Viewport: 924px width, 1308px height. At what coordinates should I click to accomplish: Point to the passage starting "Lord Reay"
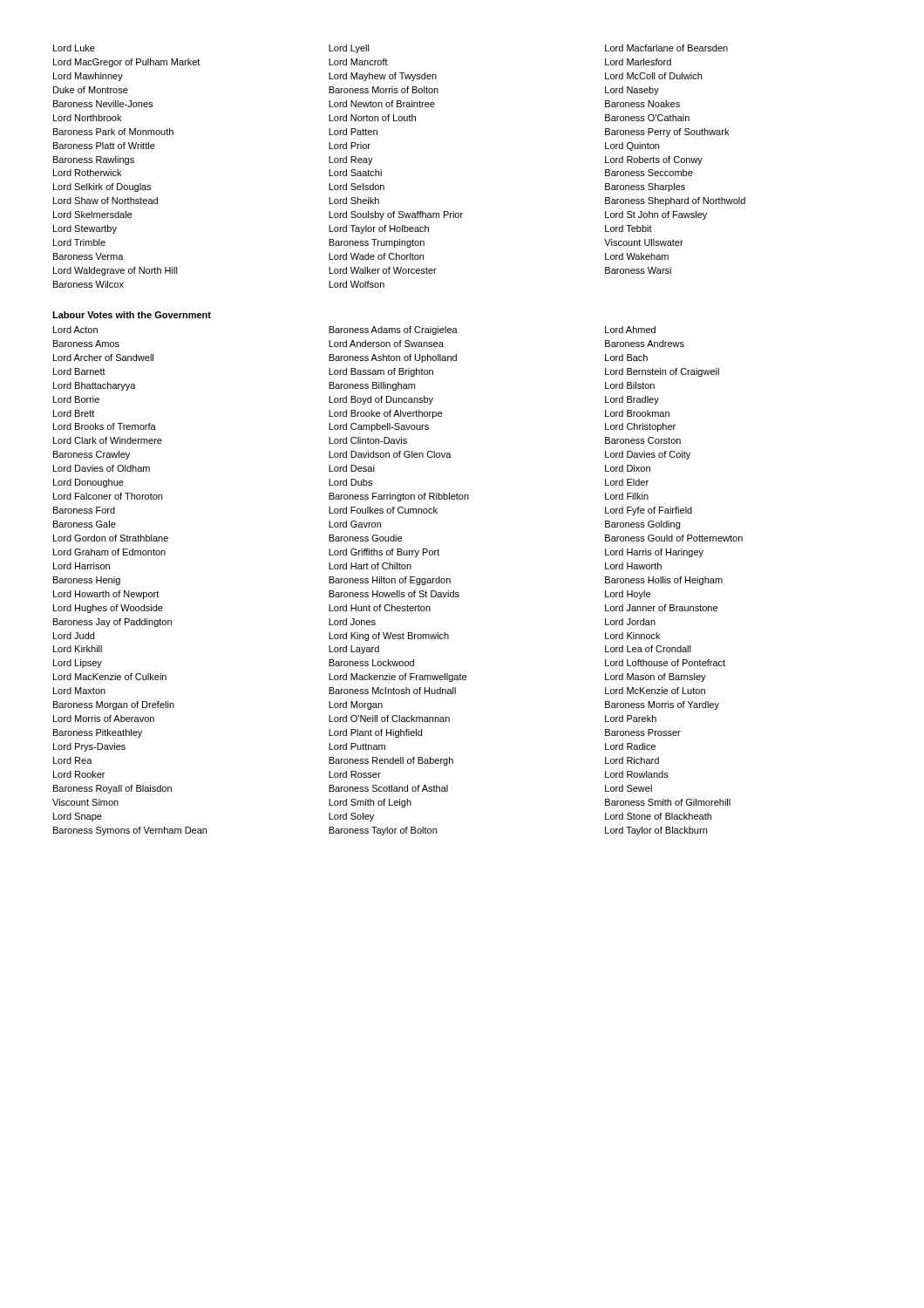click(x=350, y=159)
